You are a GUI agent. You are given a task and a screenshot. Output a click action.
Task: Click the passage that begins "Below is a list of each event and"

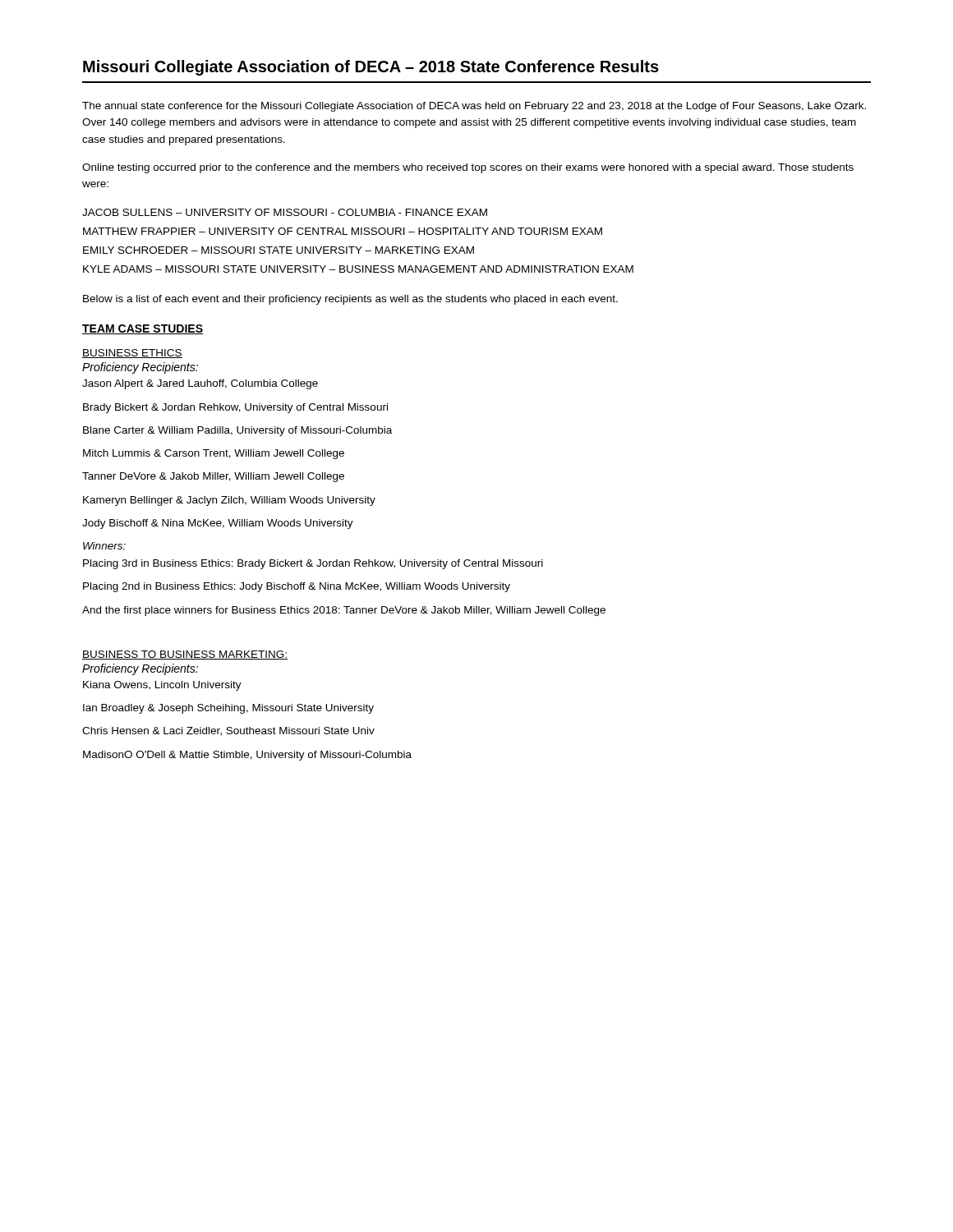tap(350, 299)
